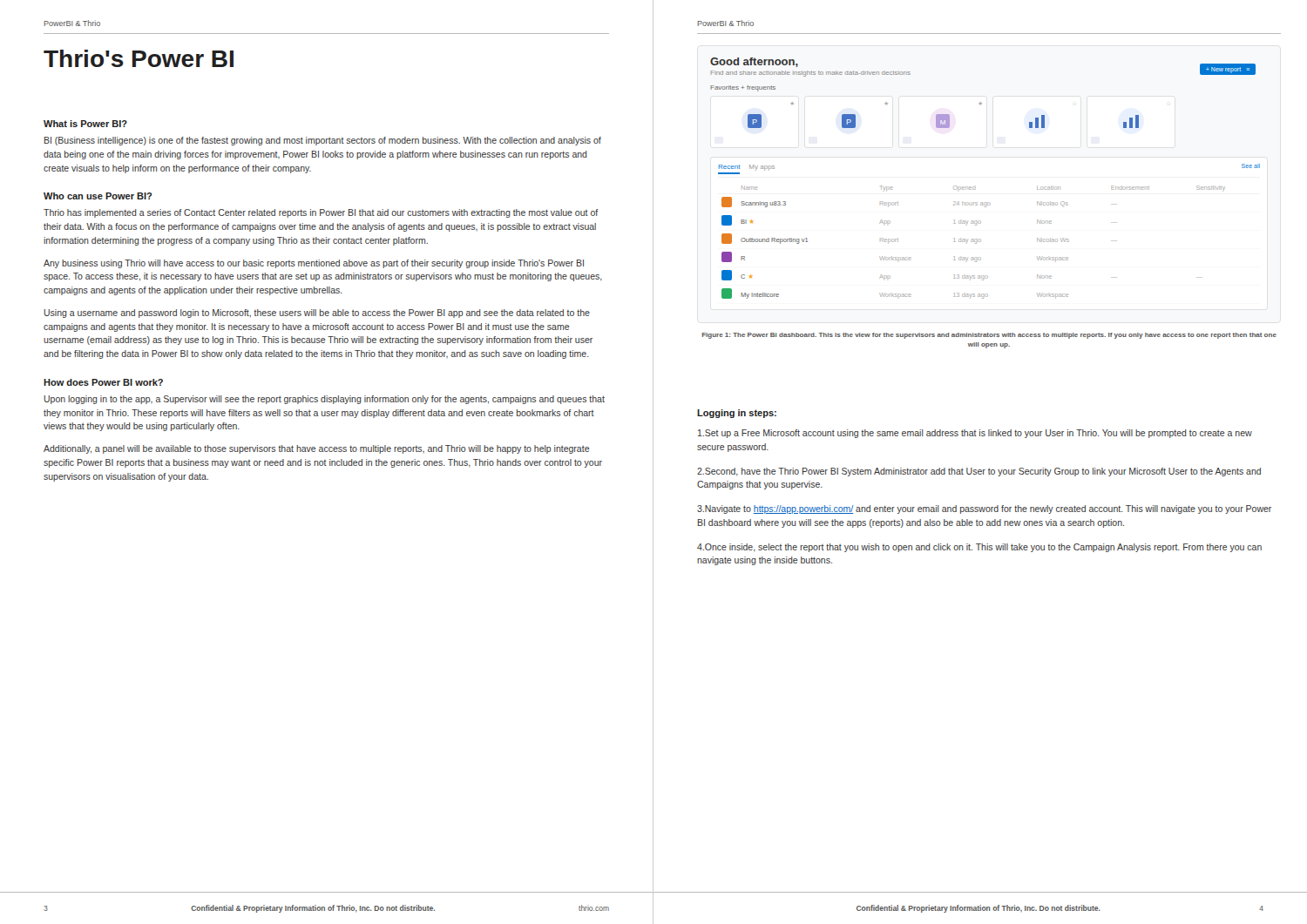Screen dimensions: 924x1307
Task: Navigate to the region starting "Who can use Power BI?"
Action: pyautogui.click(x=98, y=196)
